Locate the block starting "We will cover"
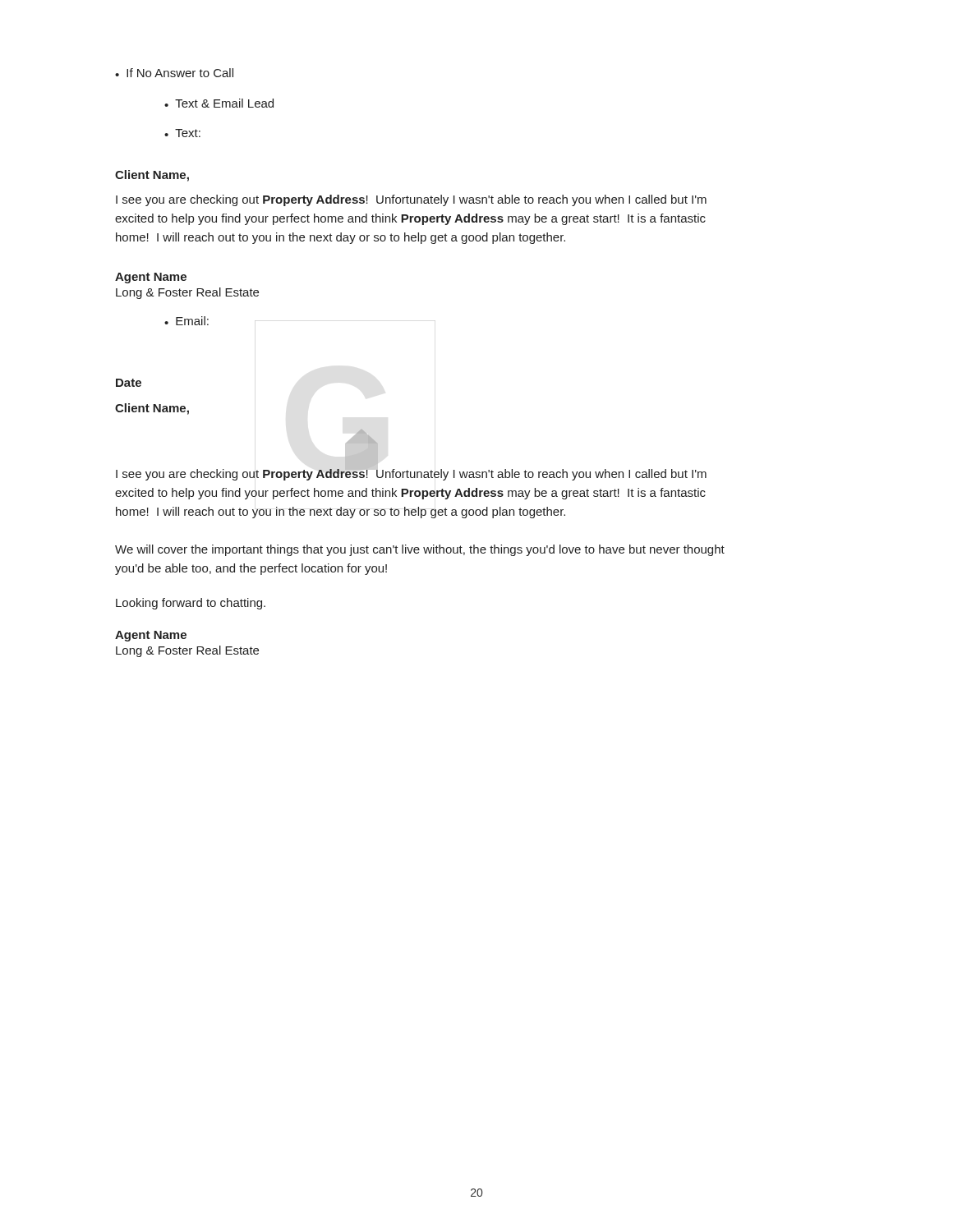 click(420, 558)
